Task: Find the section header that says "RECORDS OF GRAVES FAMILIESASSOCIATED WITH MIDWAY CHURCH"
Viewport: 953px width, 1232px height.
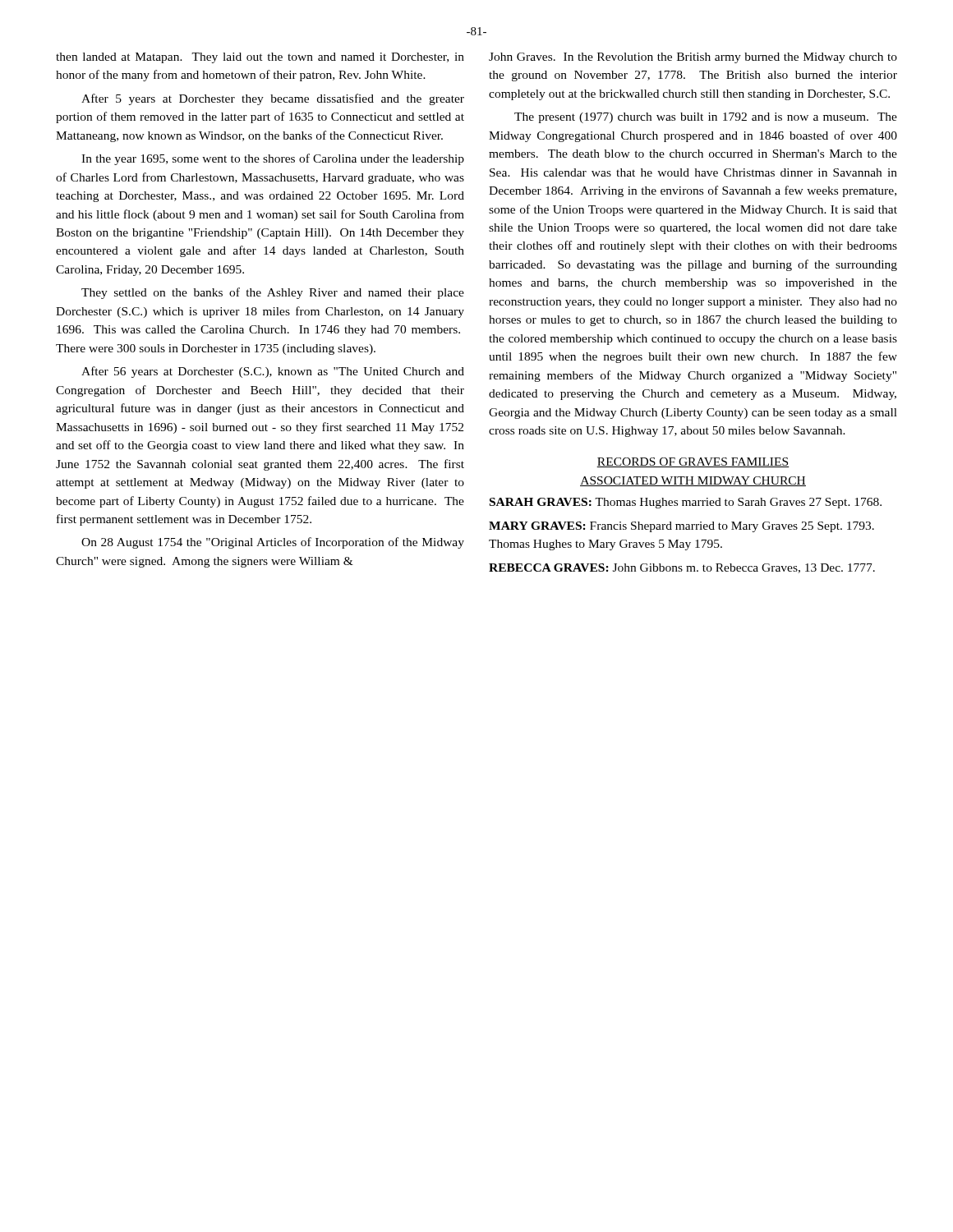Action: (x=693, y=470)
